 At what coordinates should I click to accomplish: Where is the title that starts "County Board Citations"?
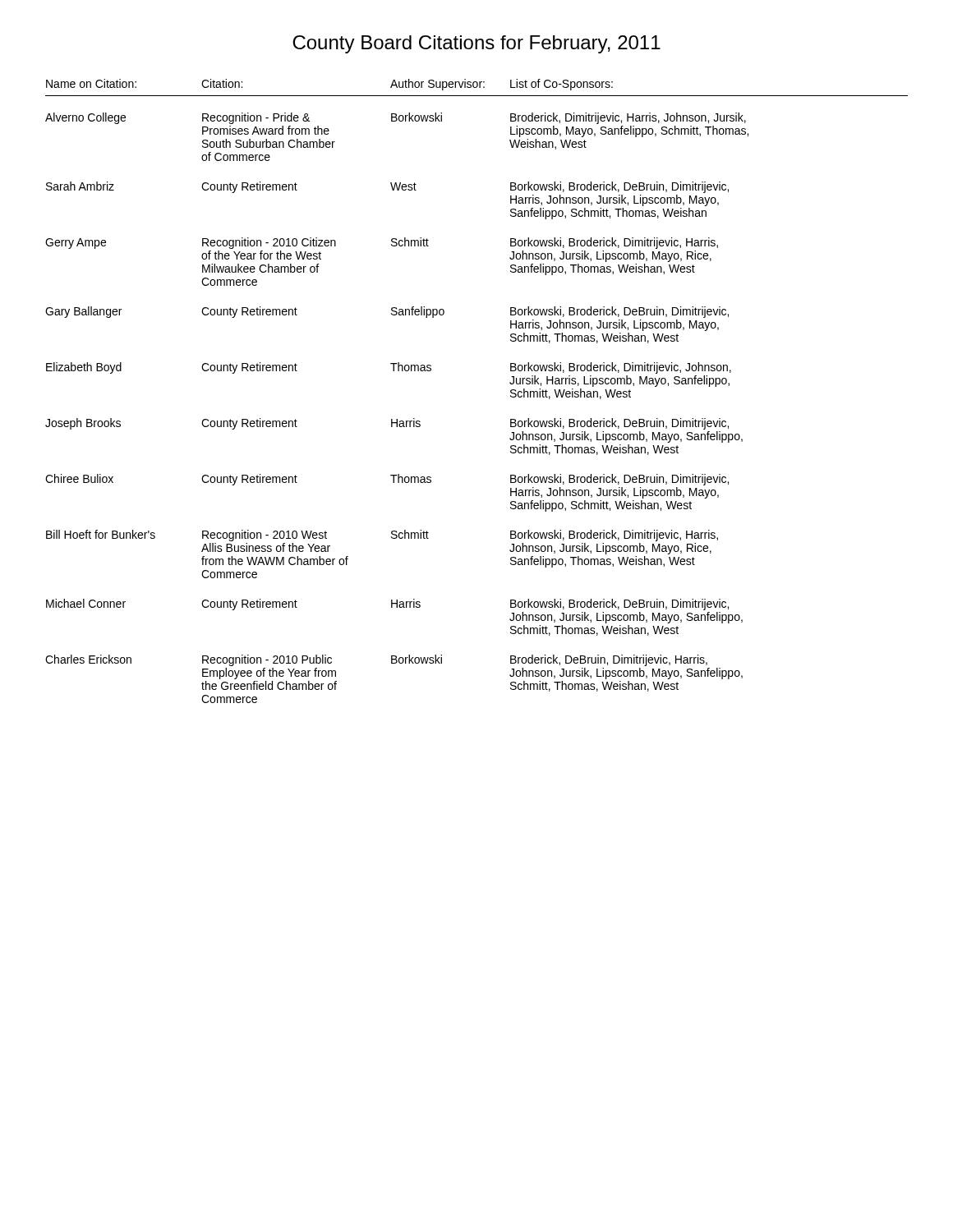click(476, 42)
